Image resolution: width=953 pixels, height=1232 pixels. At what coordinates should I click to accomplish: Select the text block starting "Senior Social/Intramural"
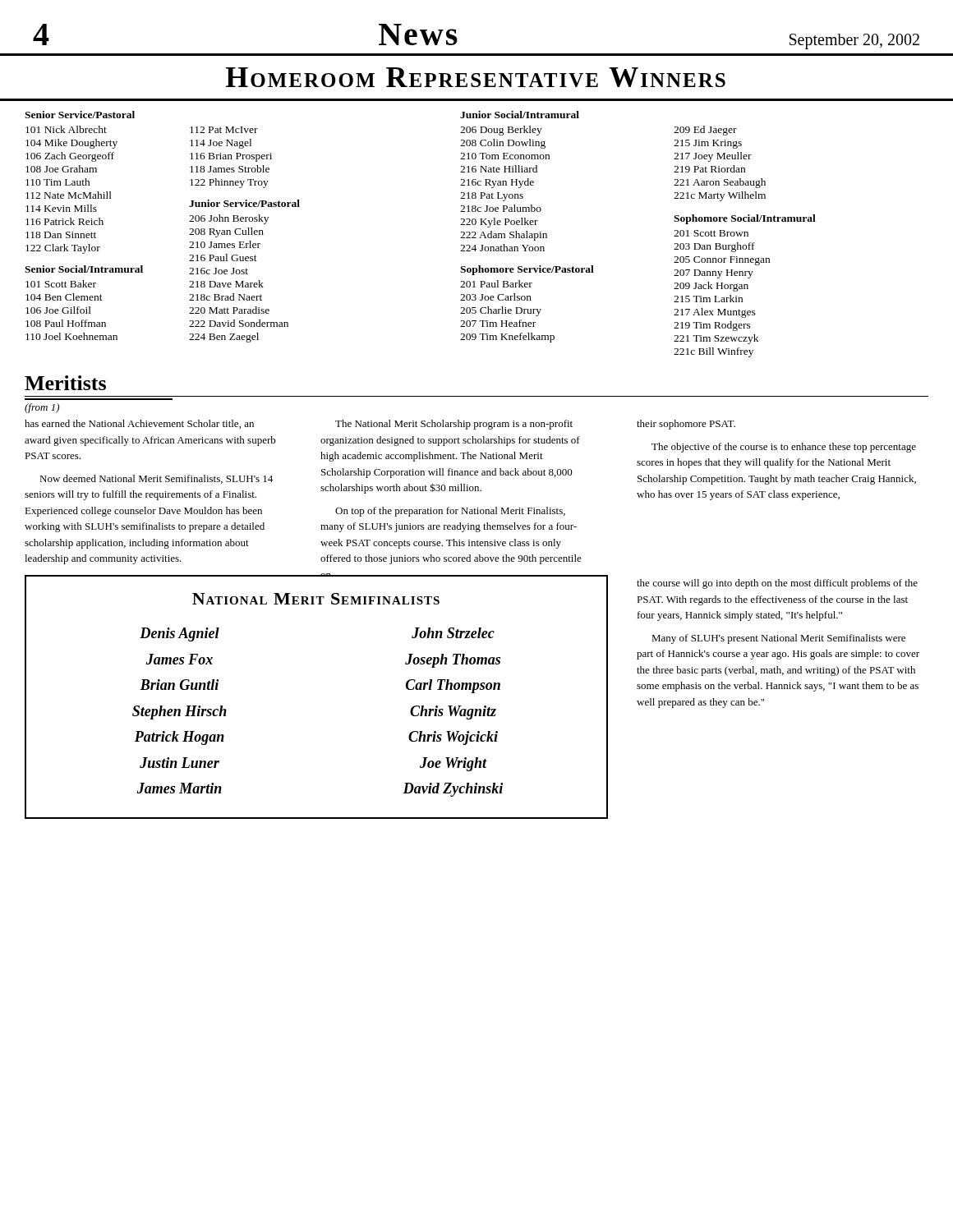(x=84, y=269)
